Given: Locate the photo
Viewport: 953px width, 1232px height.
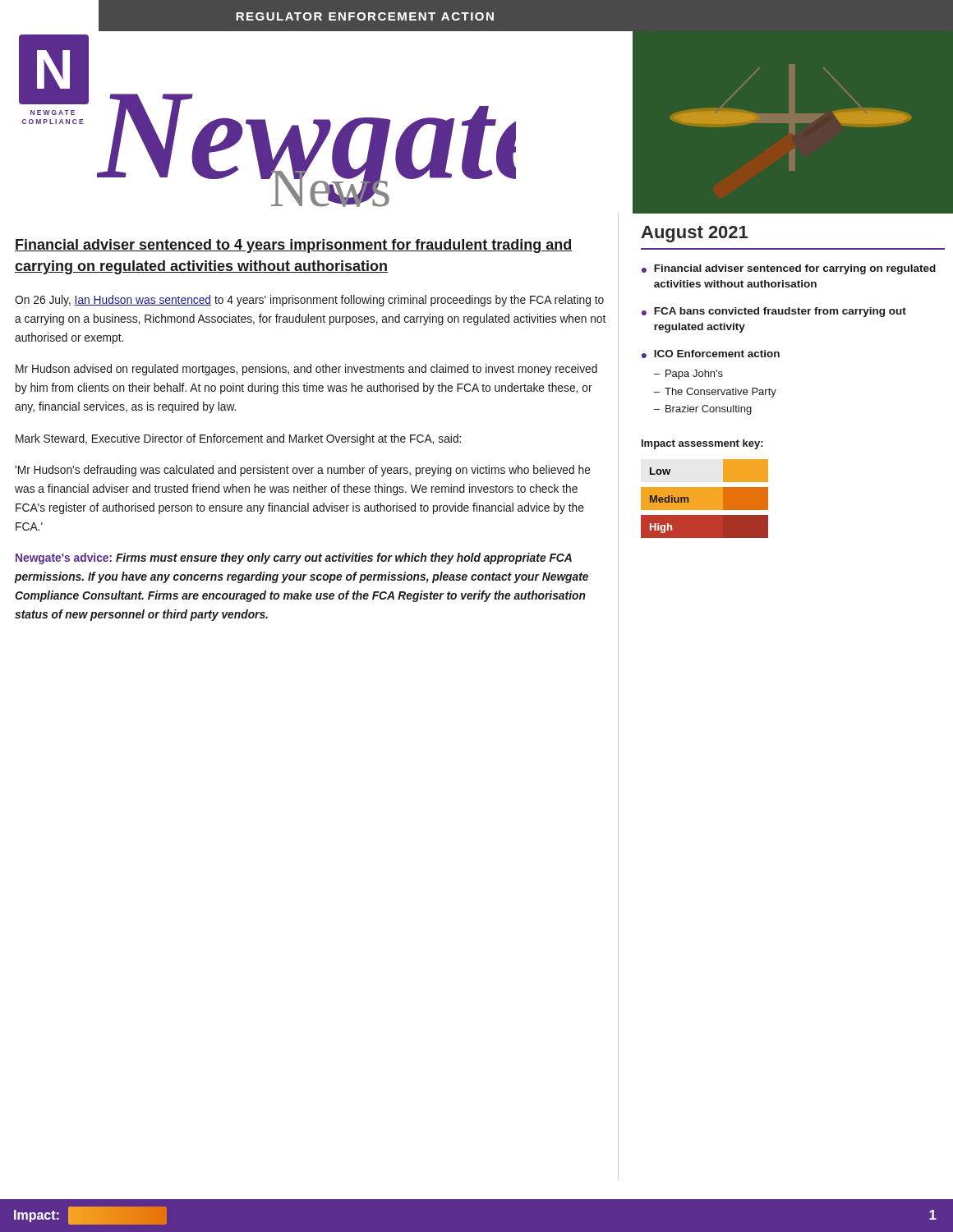Looking at the screenshot, I should click(793, 122).
